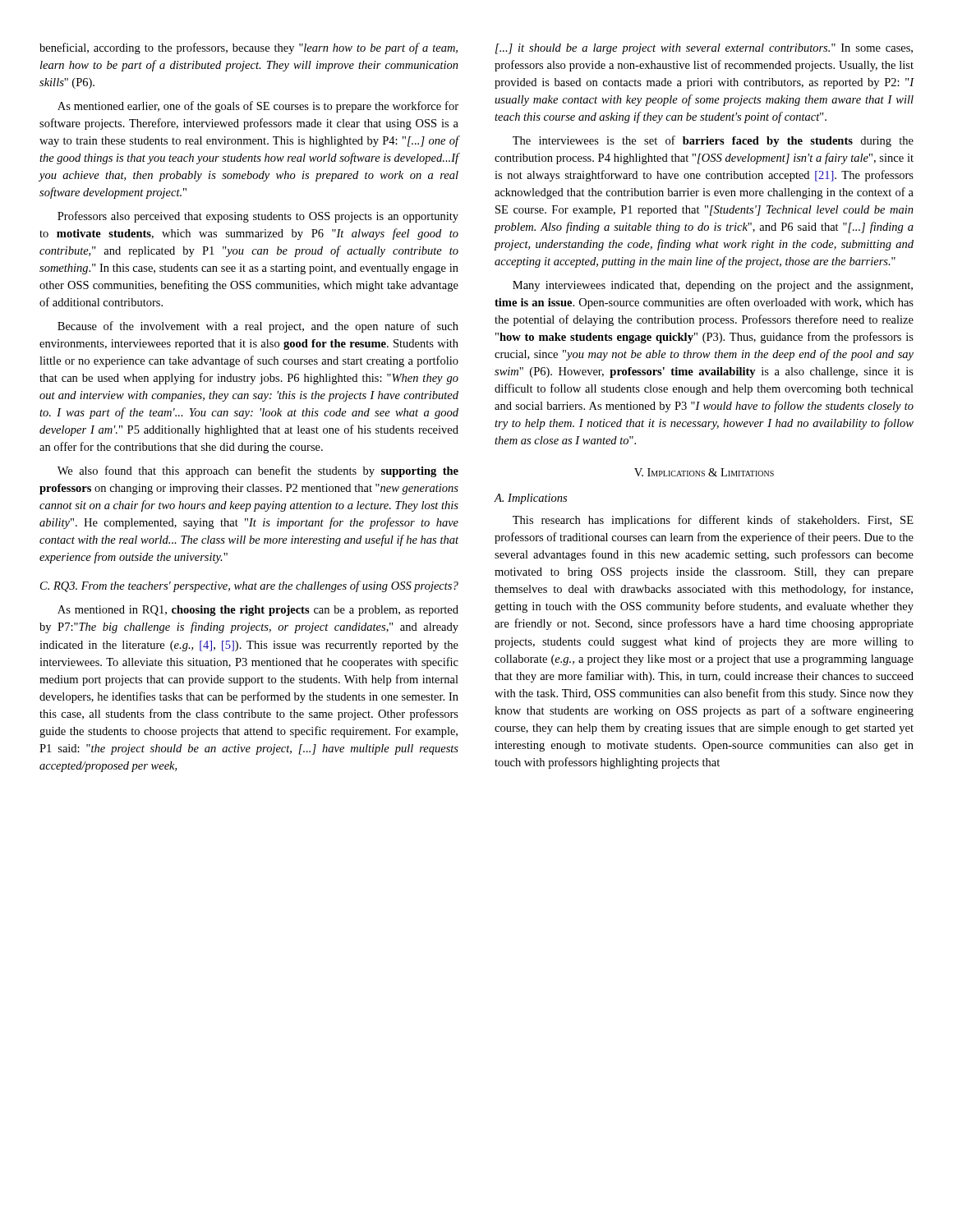Click on the text starting "As mentioned in RQ1, choosing the"
Image resolution: width=953 pixels, height=1232 pixels.
point(249,688)
